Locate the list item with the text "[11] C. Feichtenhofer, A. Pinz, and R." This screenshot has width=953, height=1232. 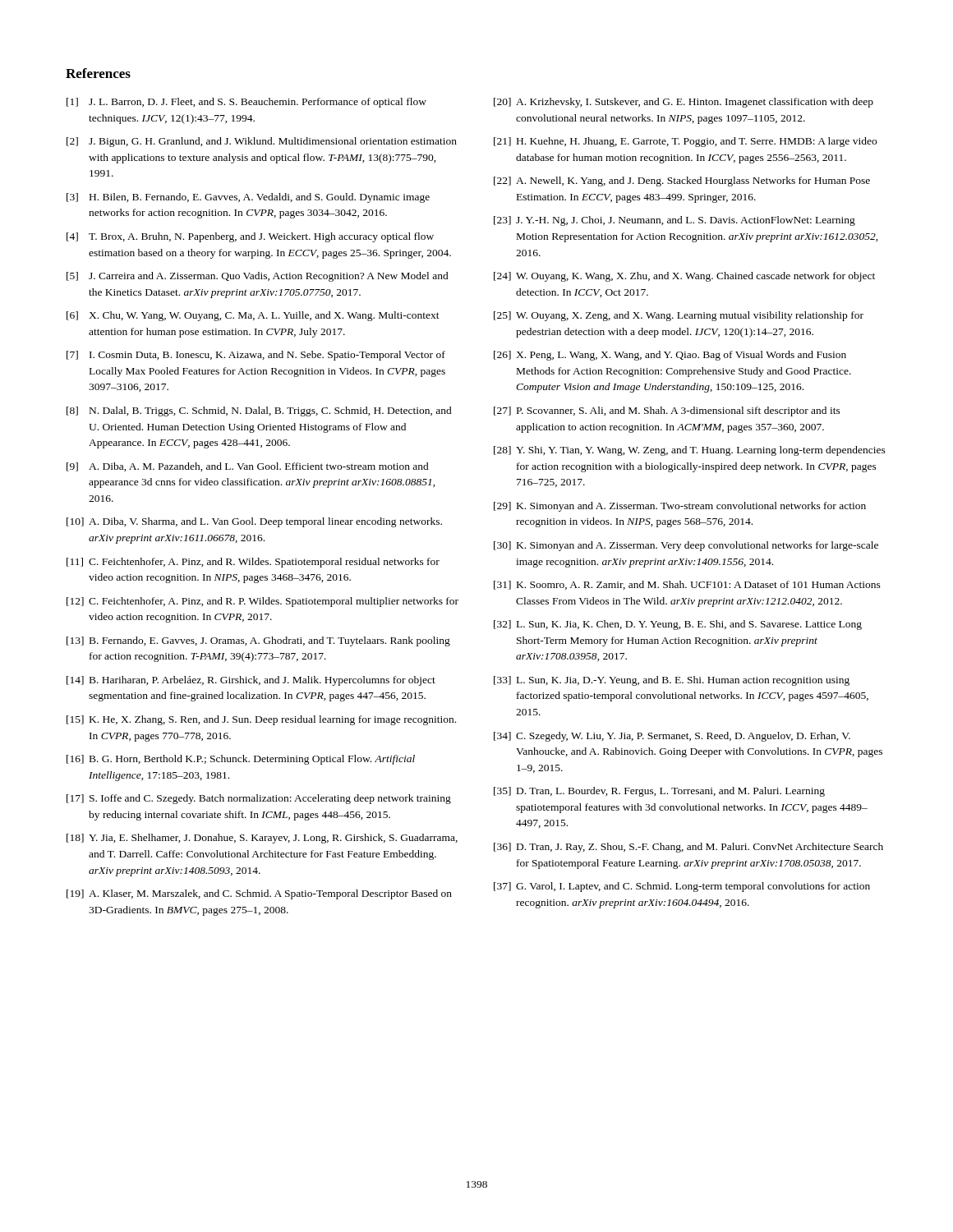pos(263,569)
